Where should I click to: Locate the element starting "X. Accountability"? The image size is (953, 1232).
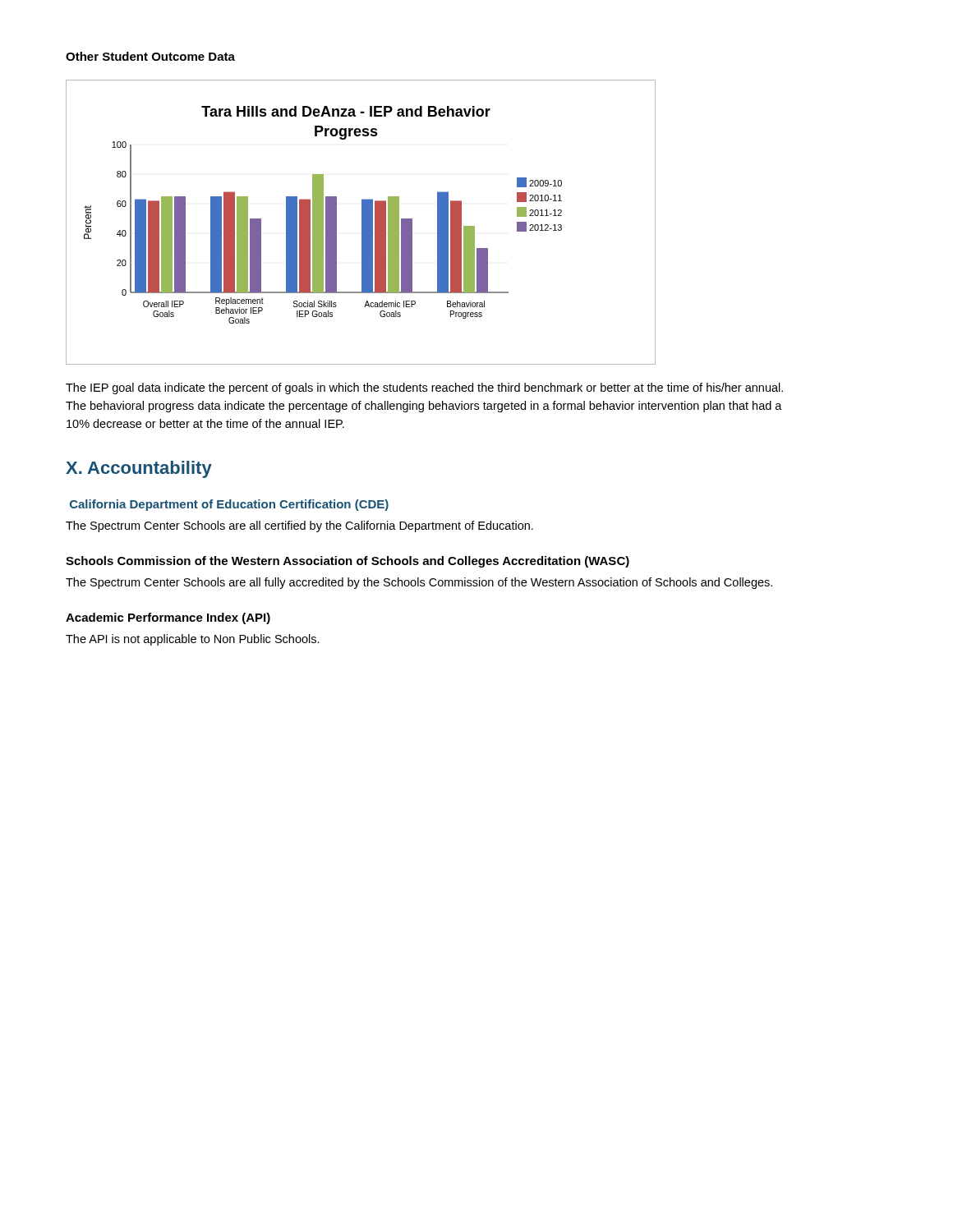point(139,468)
